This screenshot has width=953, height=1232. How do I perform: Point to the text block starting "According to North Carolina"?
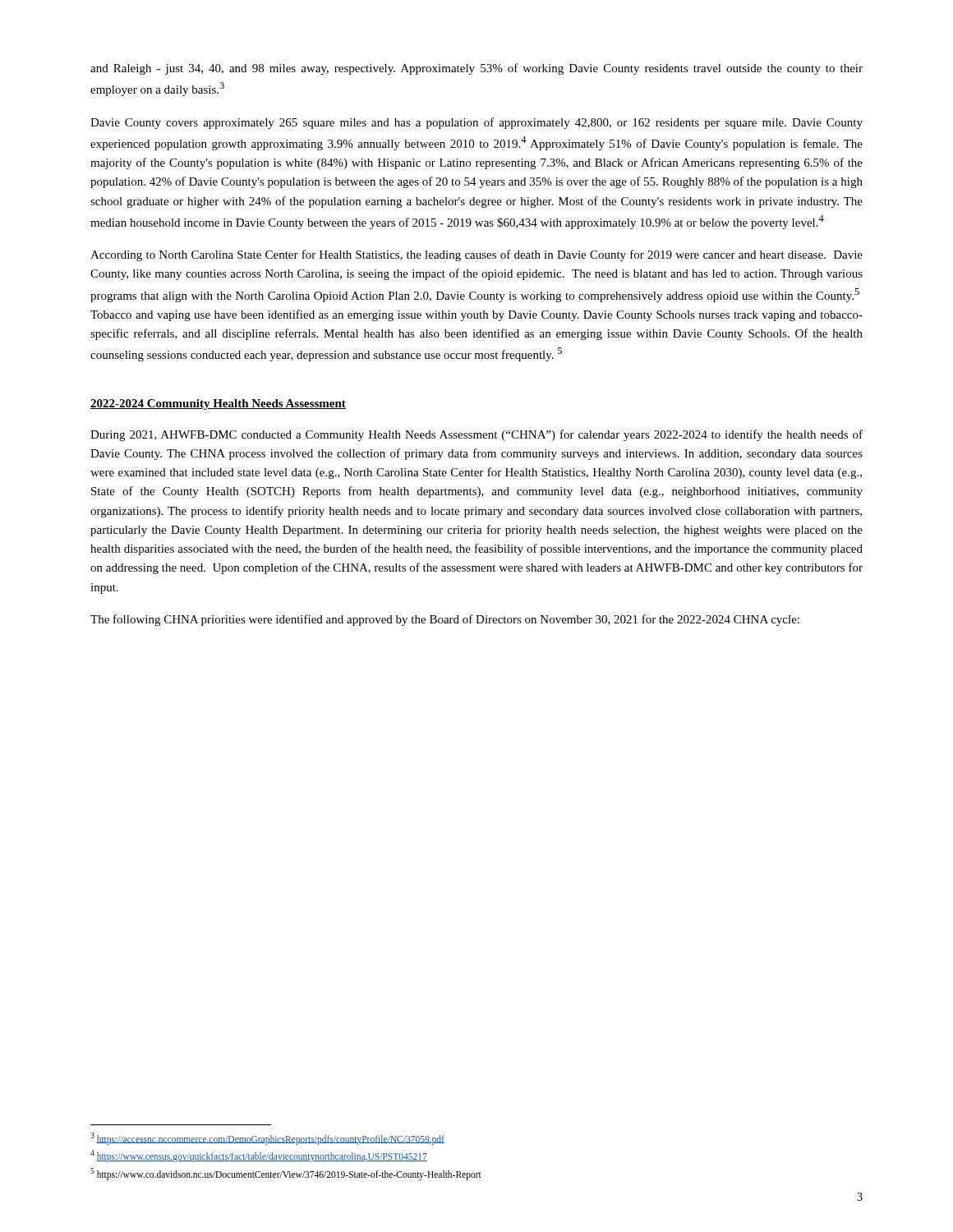click(x=476, y=305)
